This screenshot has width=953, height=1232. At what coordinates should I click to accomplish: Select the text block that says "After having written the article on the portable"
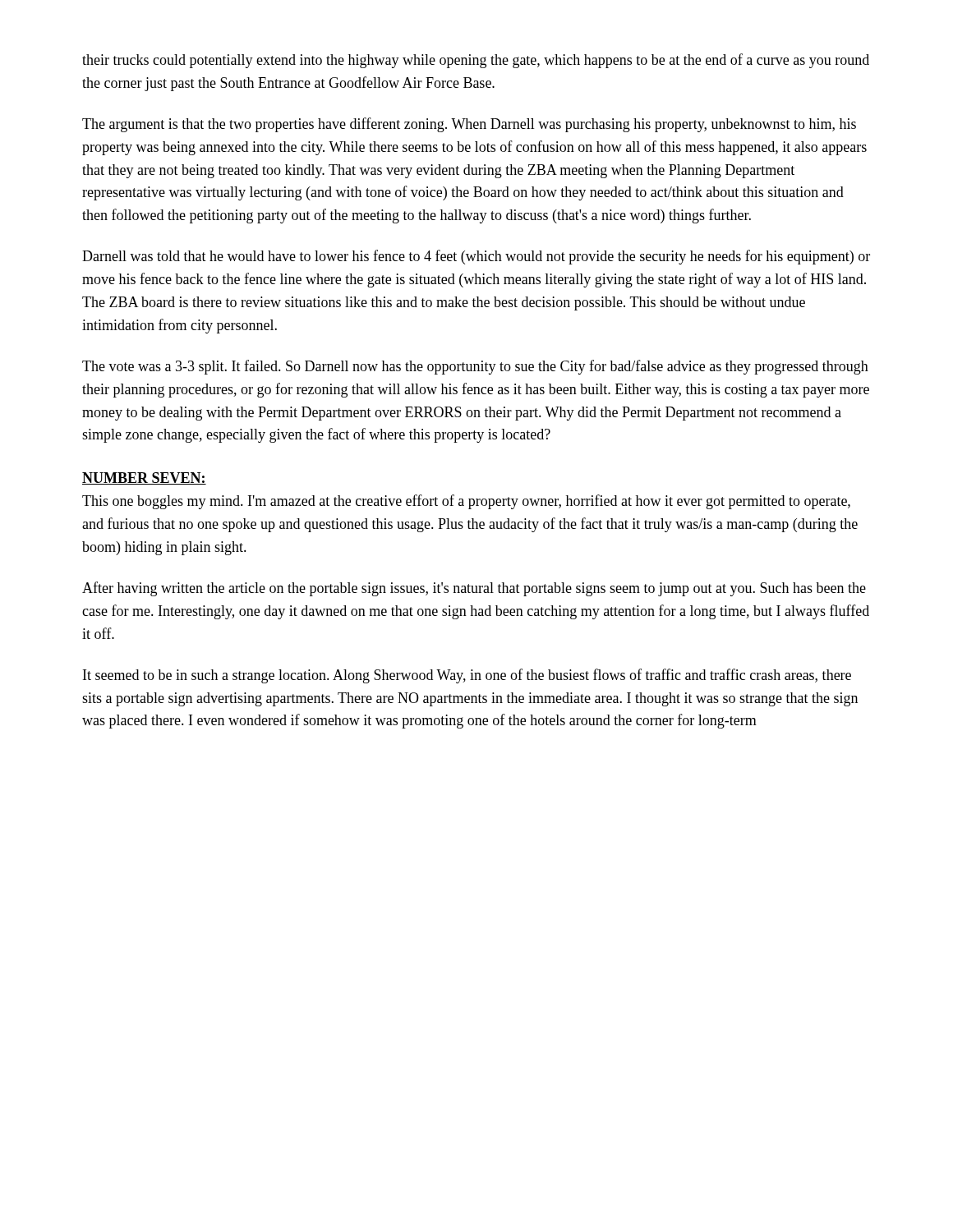point(476,611)
